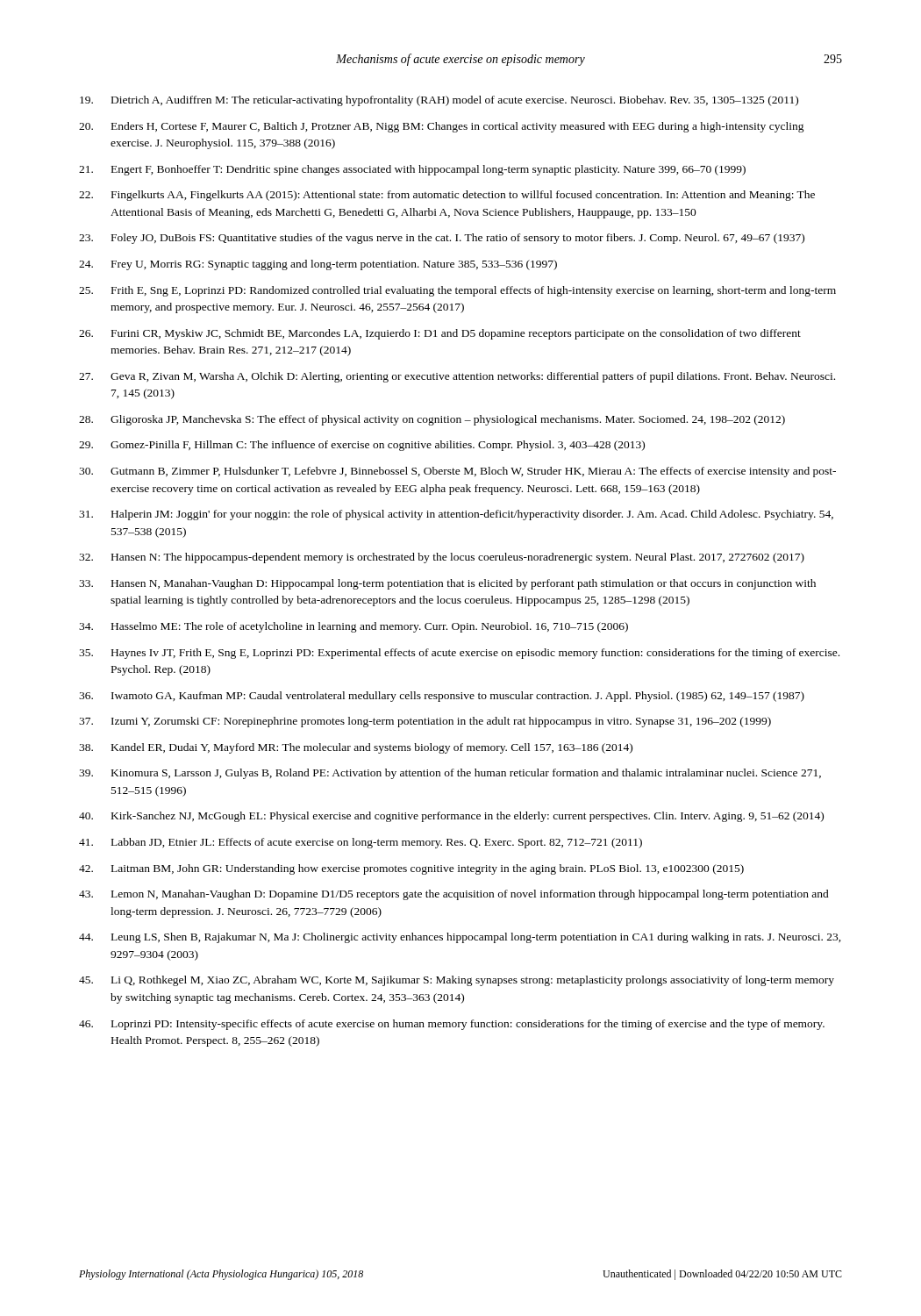Select the list item that says "25. Frith E, Sng E,"

click(460, 298)
